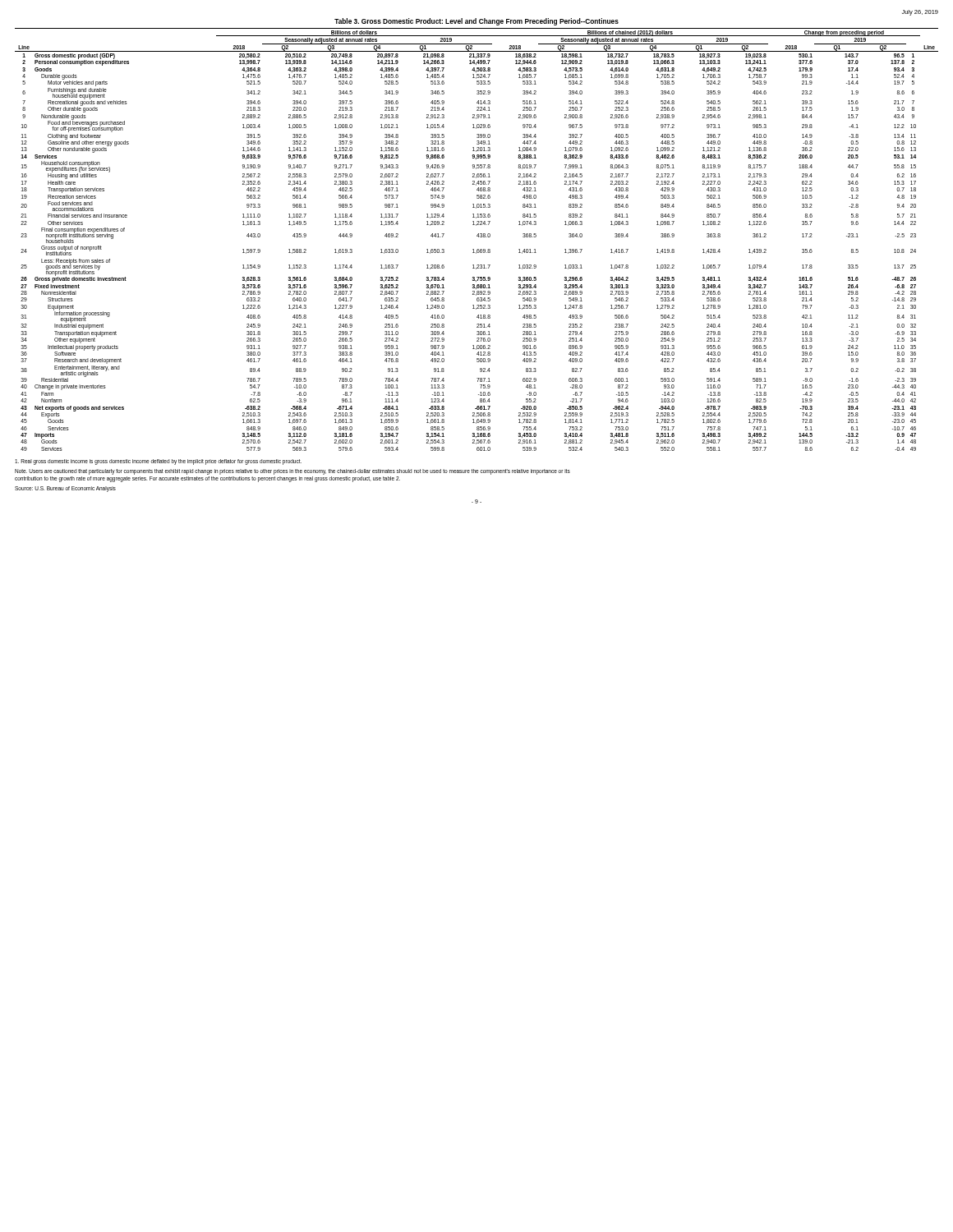
Task: Select the block starting "Table 3. Gross Domestic Product: Level"
Action: [476, 21]
